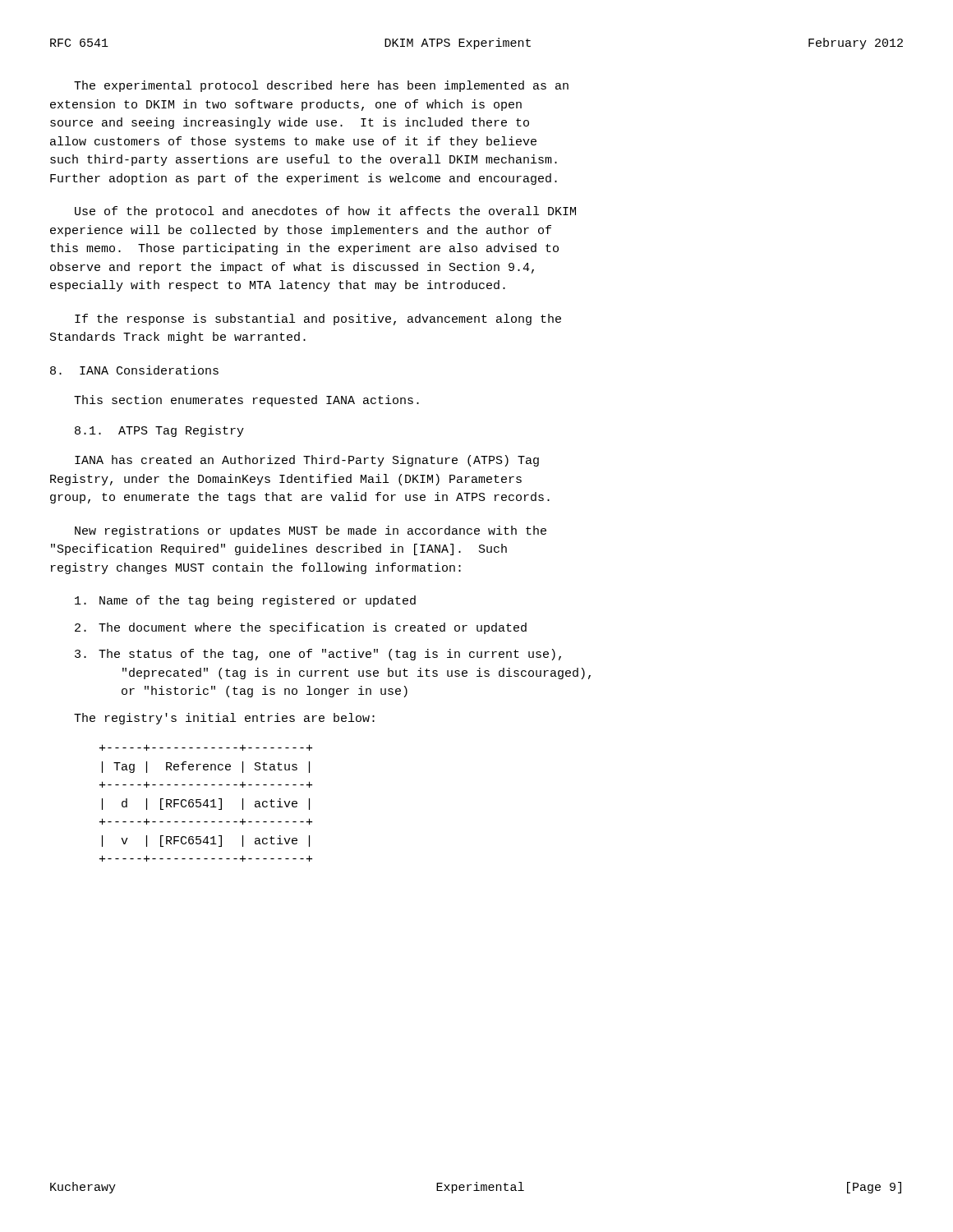Find the block on this page that starts "IANA has created an Authorized"
This screenshot has width=953, height=1232.
coord(301,480)
